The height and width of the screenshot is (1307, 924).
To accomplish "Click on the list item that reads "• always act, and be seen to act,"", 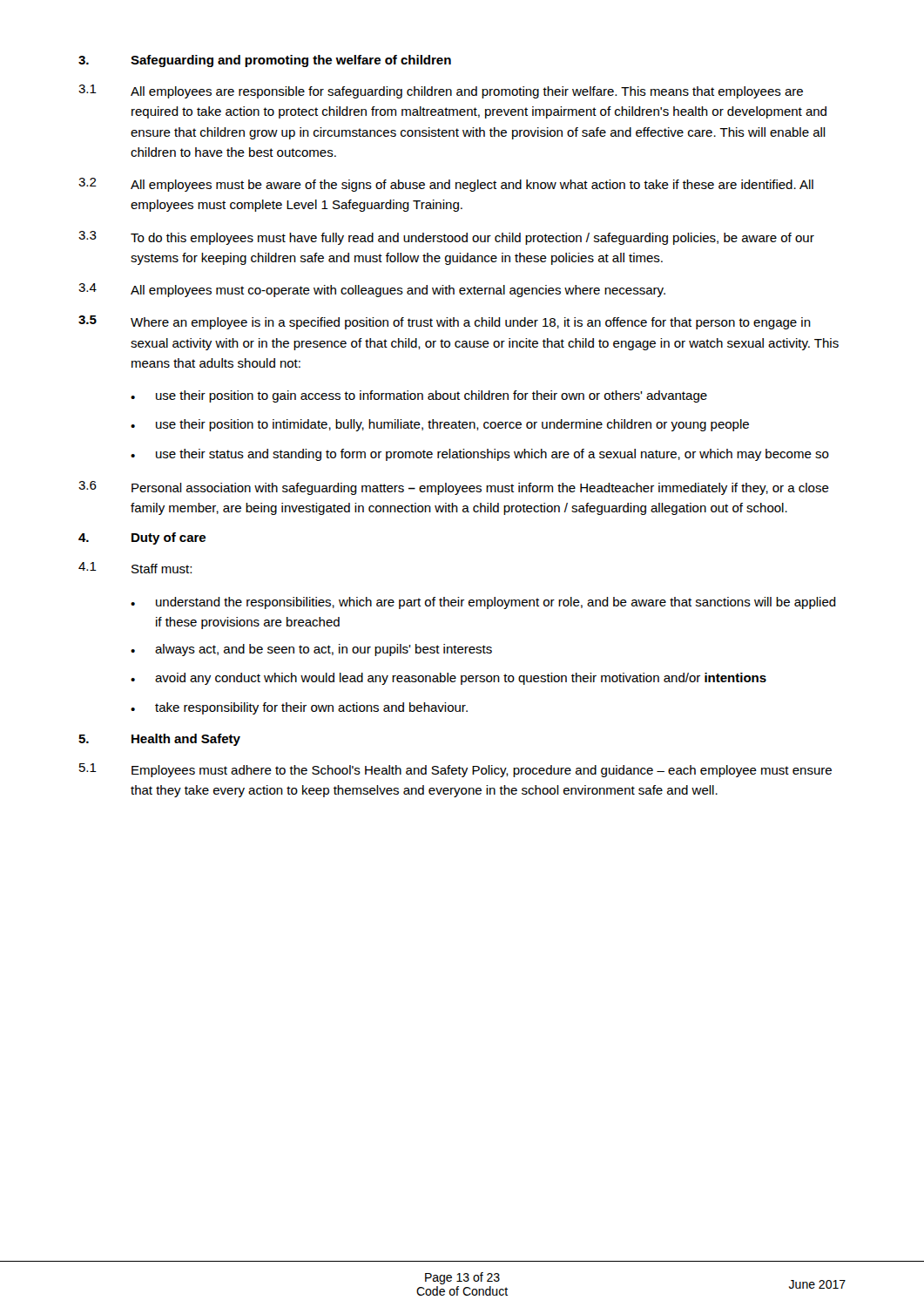I will coord(488,650).
